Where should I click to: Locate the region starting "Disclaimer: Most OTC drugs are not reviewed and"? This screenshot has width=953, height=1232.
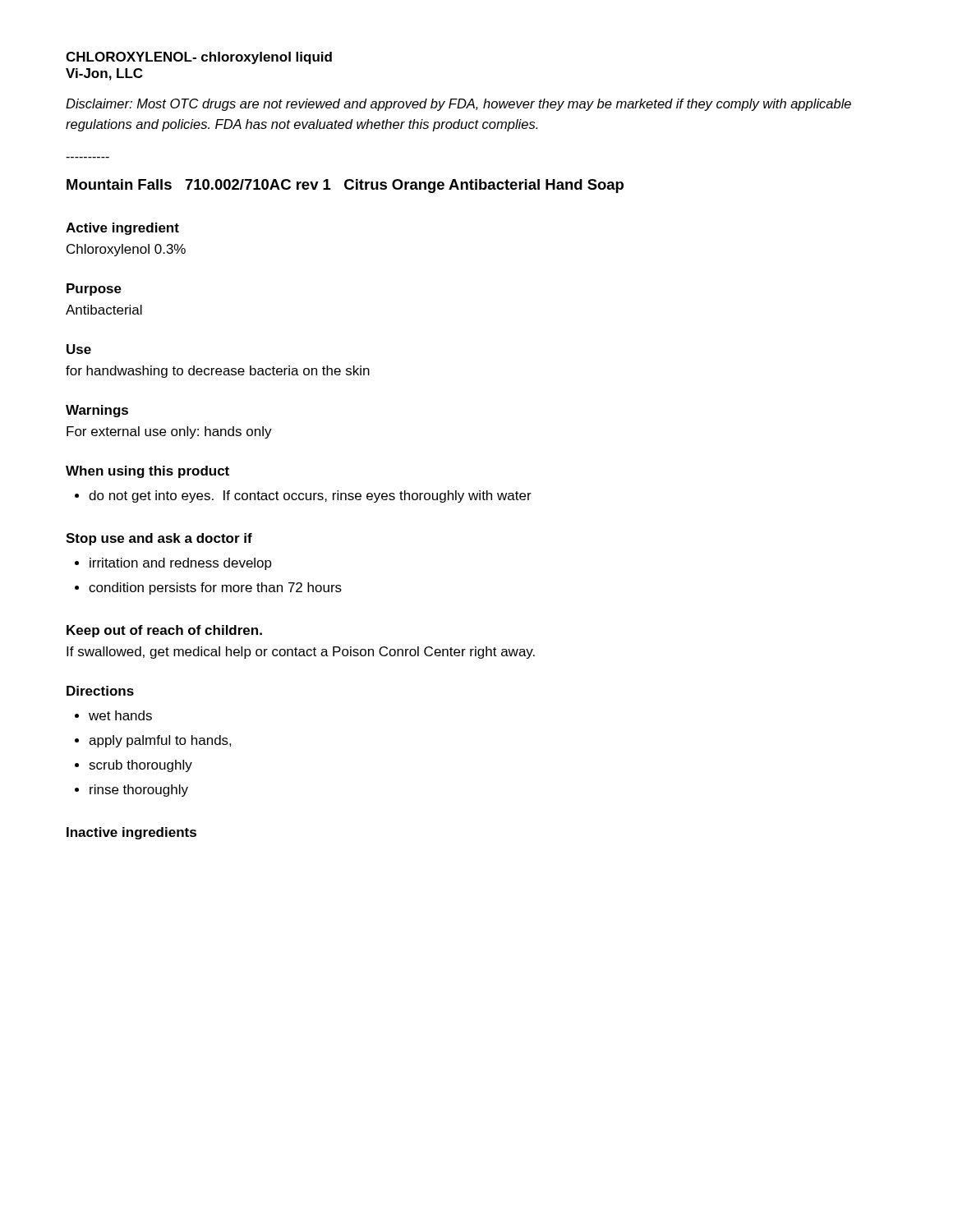459,114
